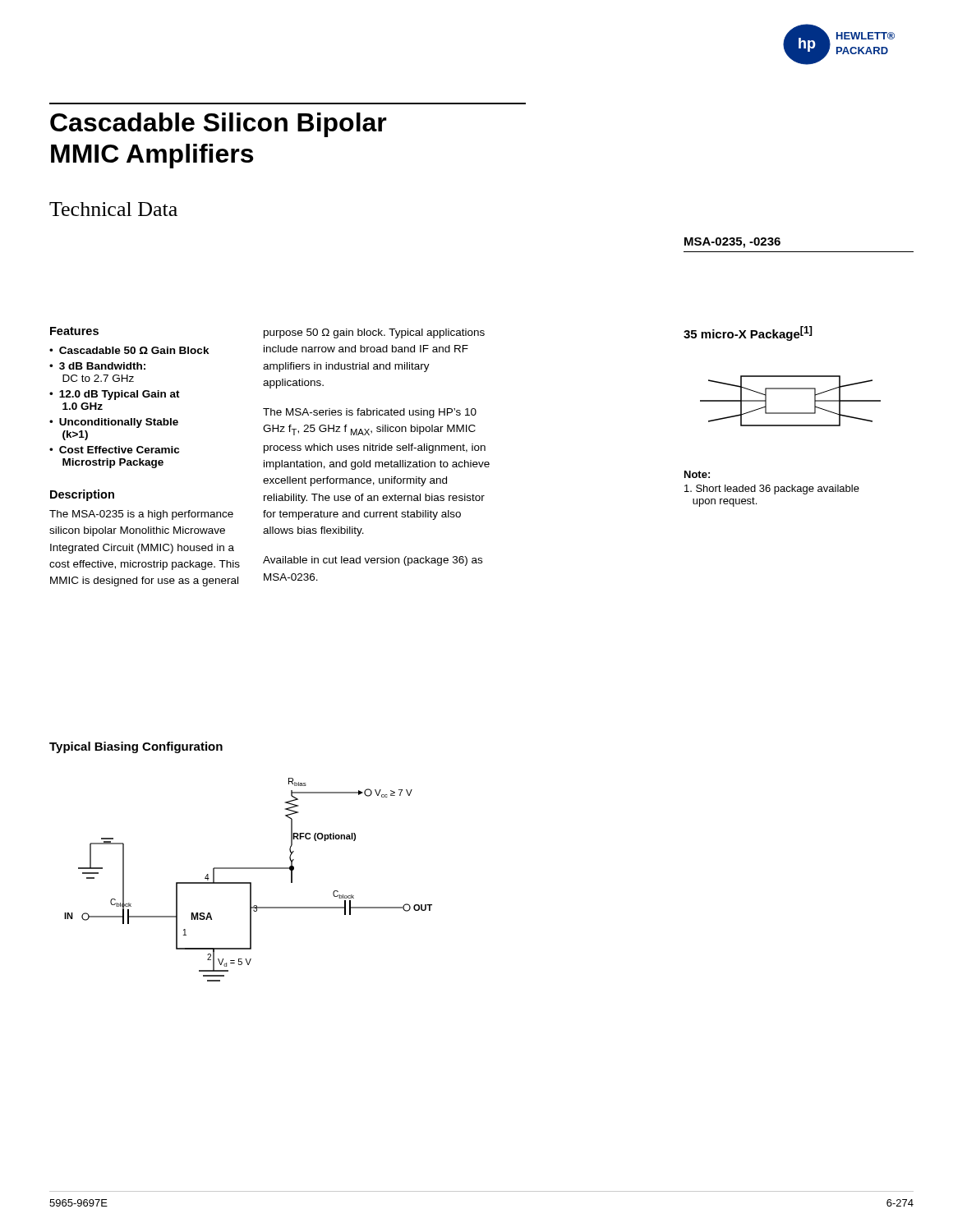
Task: Click on the section header that reads "Typical Biasing Configuration"
Action: (136, 746)
